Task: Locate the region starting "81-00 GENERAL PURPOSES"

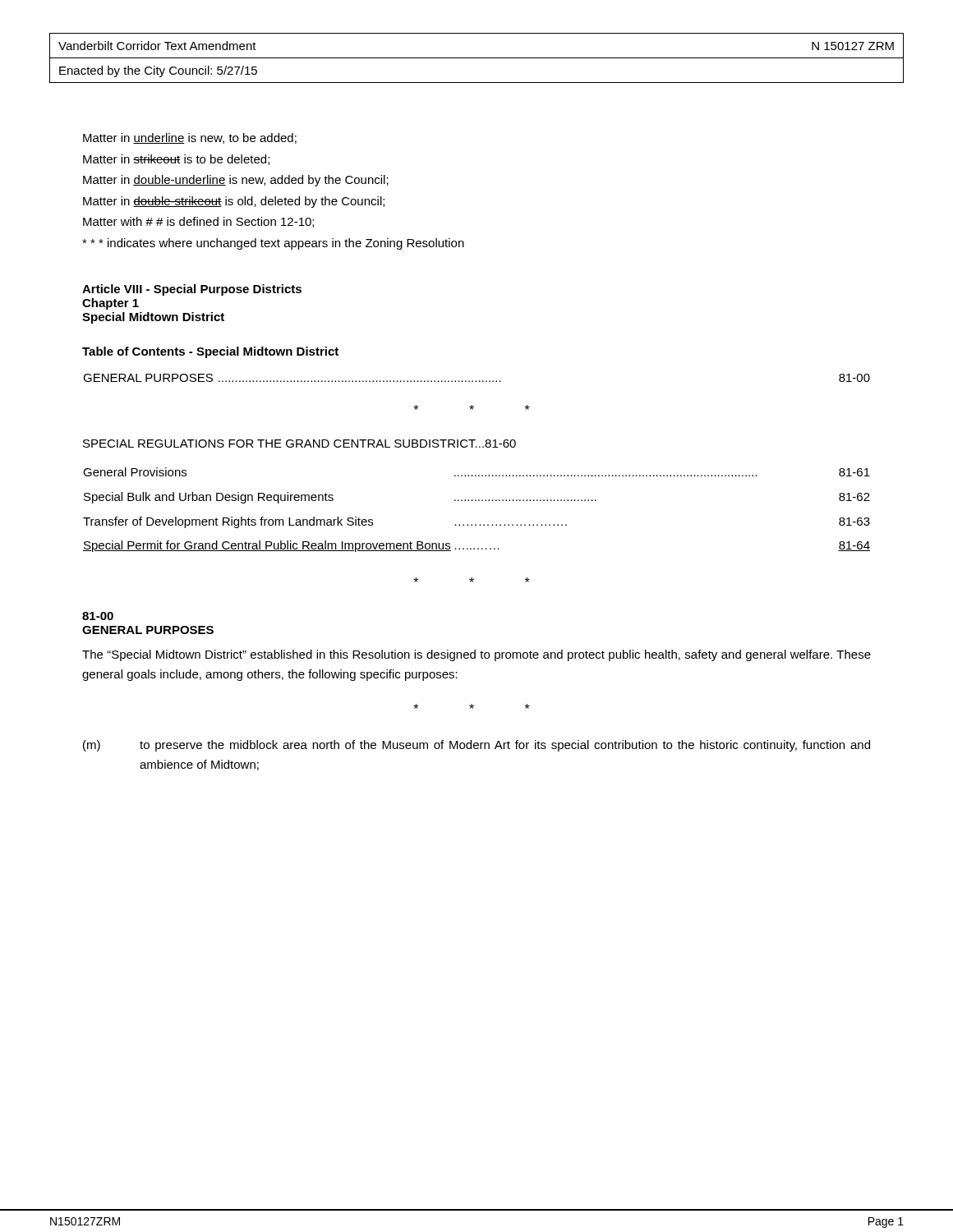Action: tap(98, 616)
